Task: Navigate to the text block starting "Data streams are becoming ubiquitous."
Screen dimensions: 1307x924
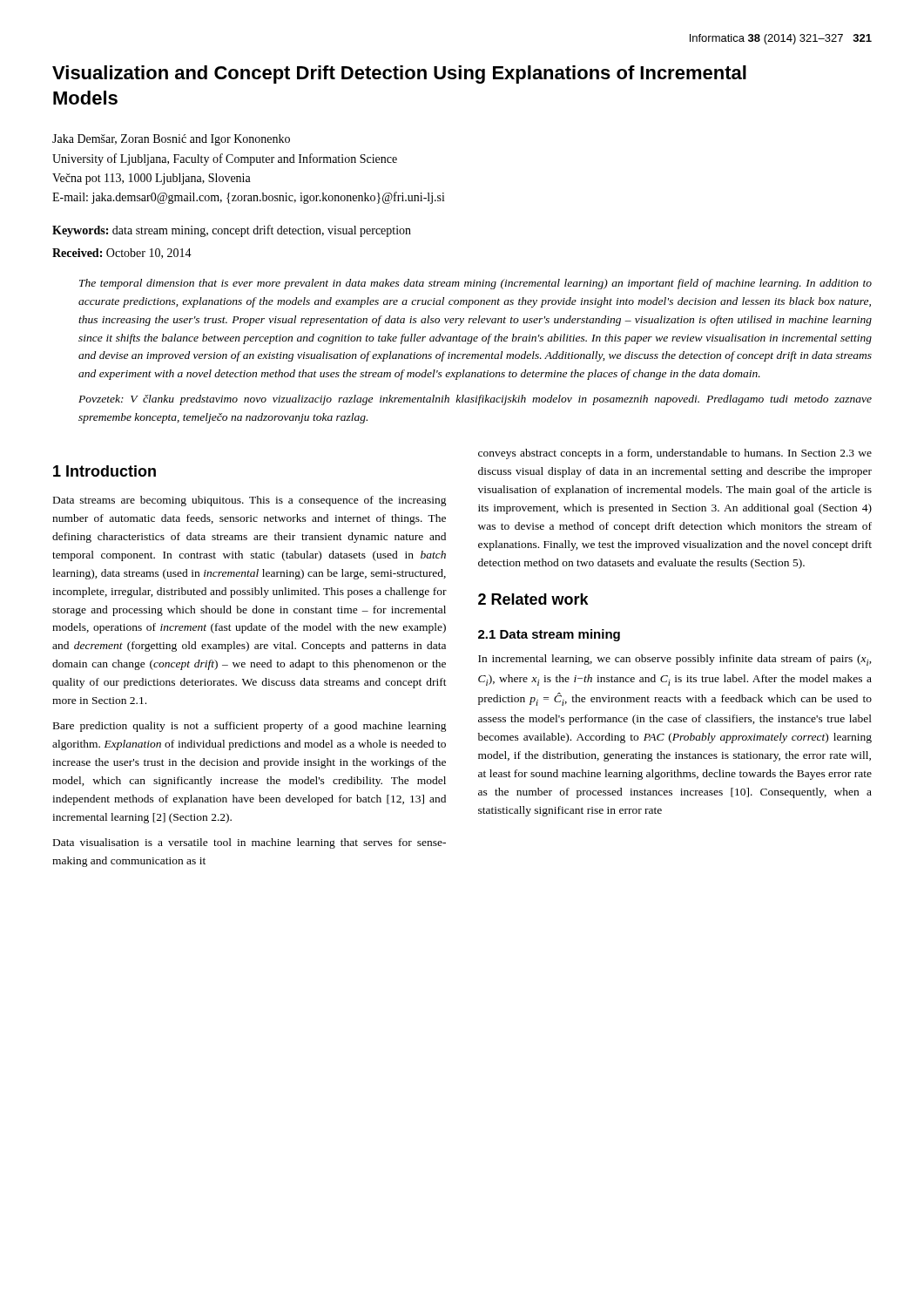Action: [249, 681]
